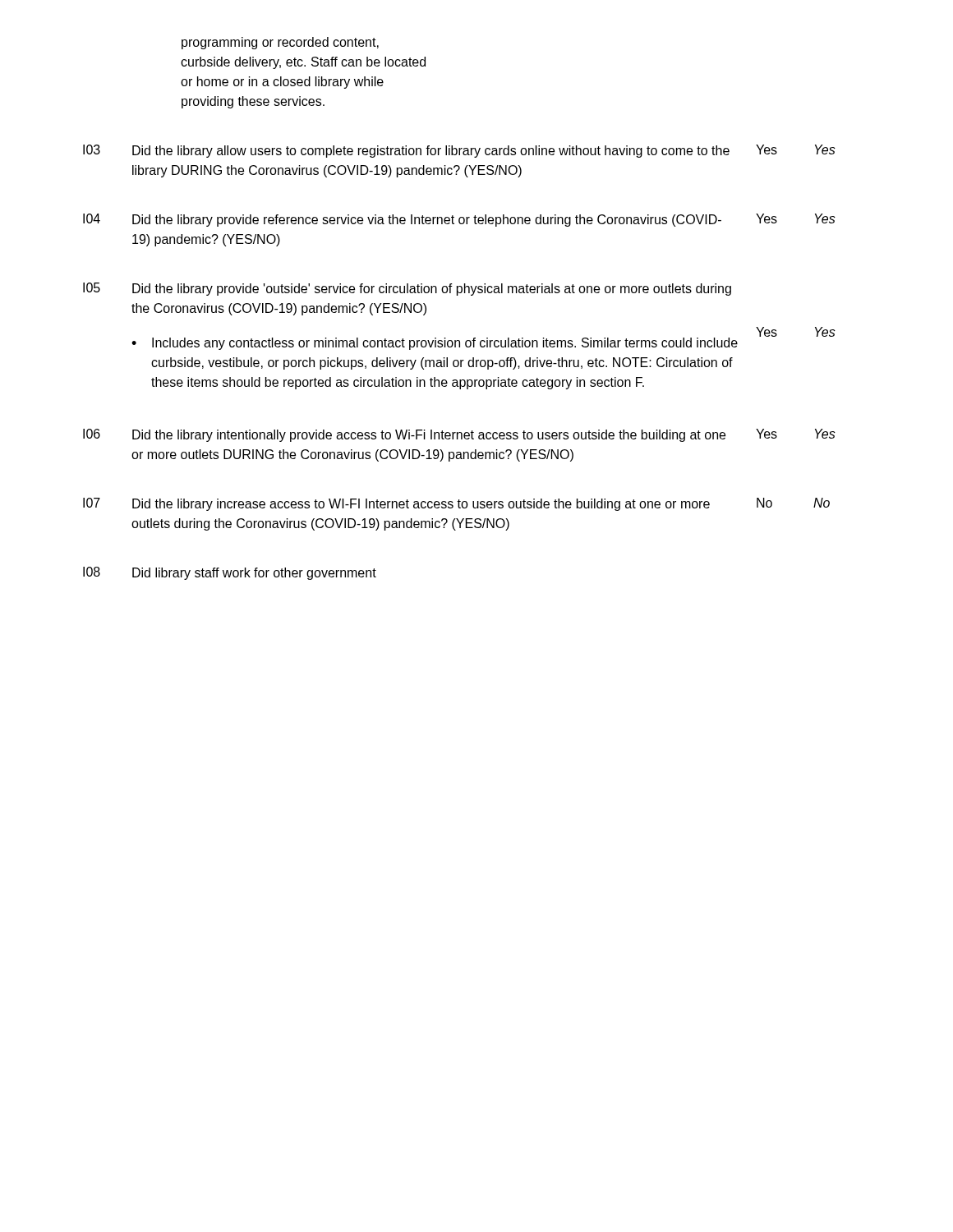Click on the list item that reads "I08 Did library staff work for"

230,573
